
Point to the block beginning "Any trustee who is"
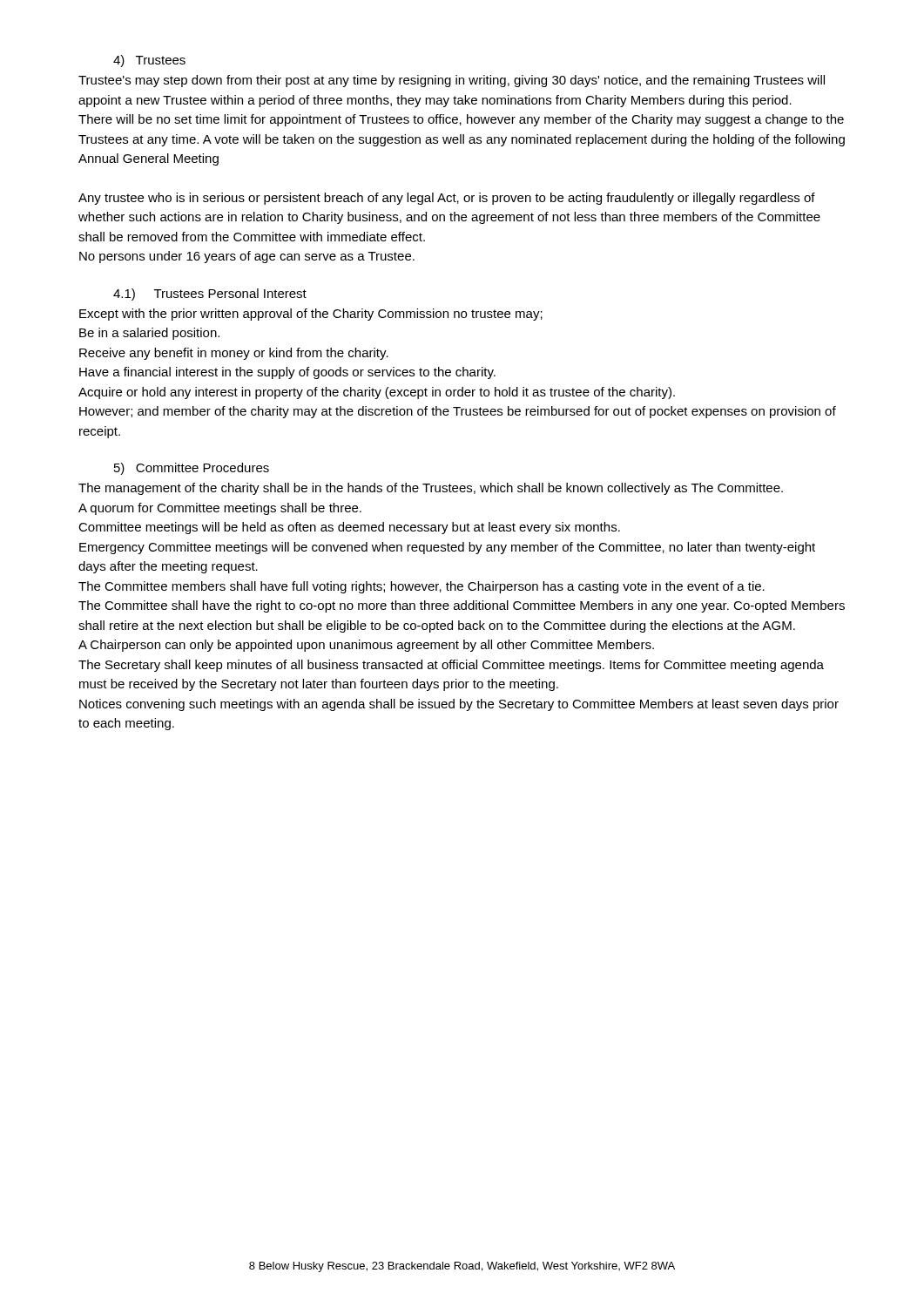click(449, 226)
